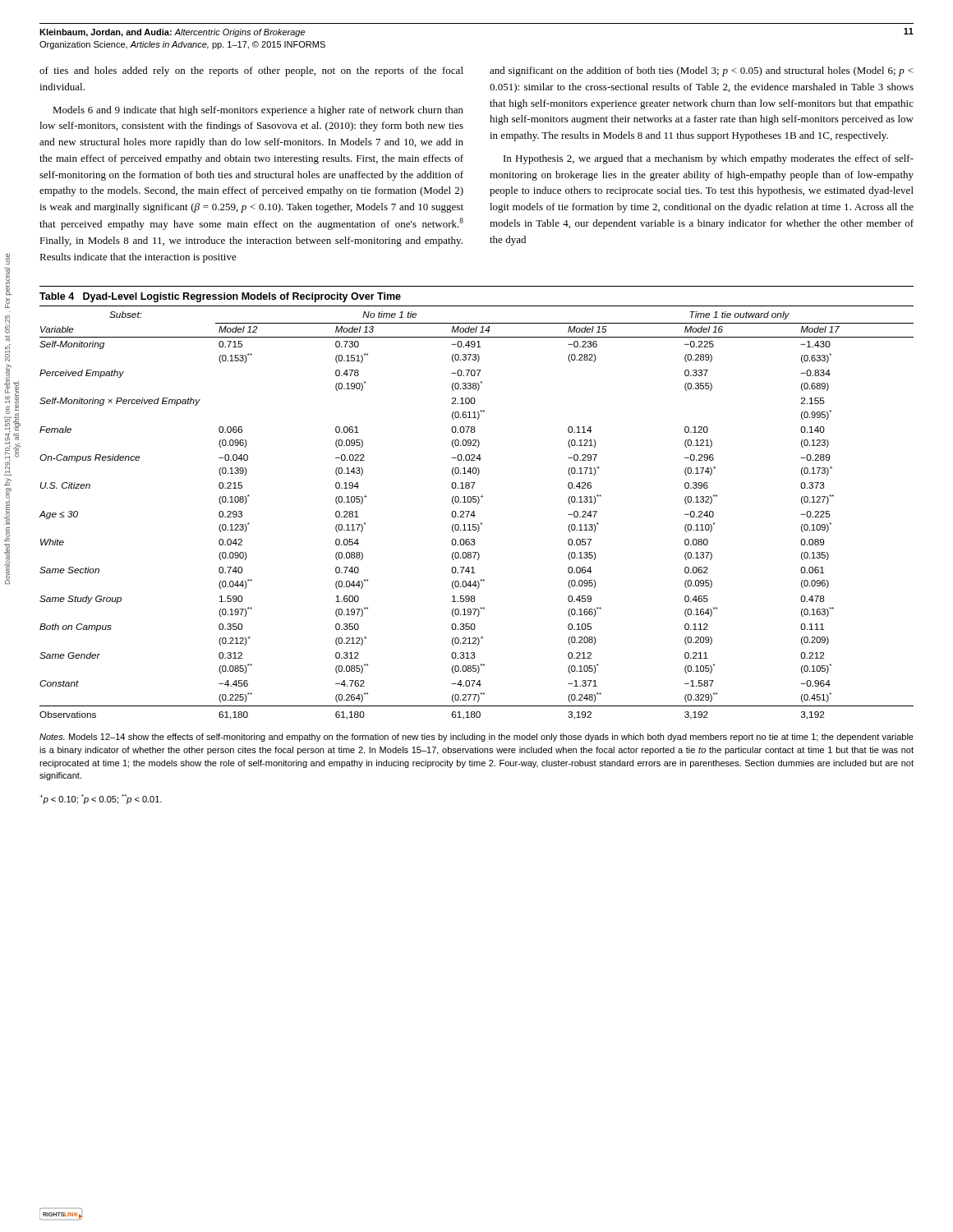Select the caption
Image resolution: width=953 pixels, height=1232 pixels.
pyautogui.click(x=220, y=297)
